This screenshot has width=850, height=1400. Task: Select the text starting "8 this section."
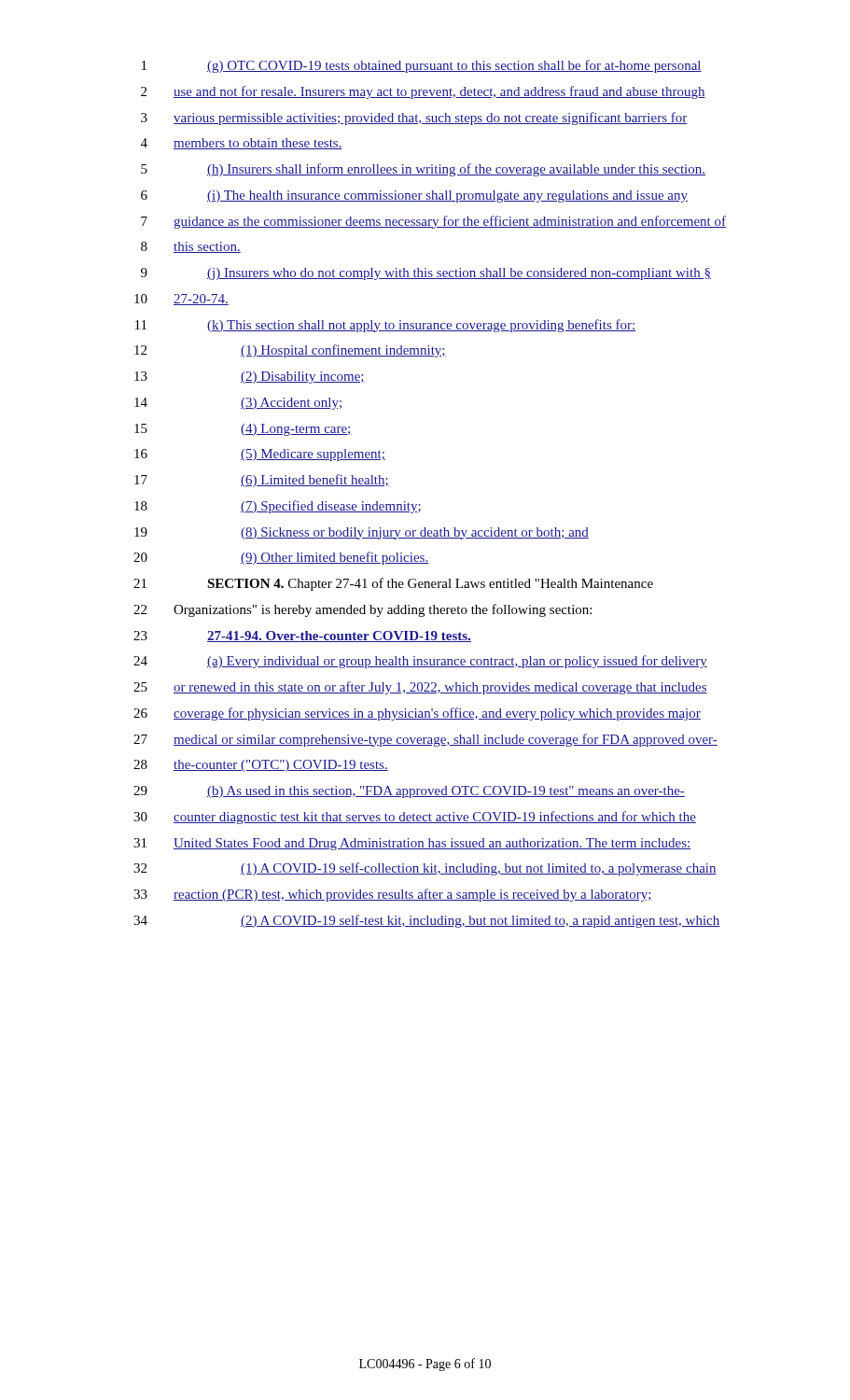pos(191,247)
